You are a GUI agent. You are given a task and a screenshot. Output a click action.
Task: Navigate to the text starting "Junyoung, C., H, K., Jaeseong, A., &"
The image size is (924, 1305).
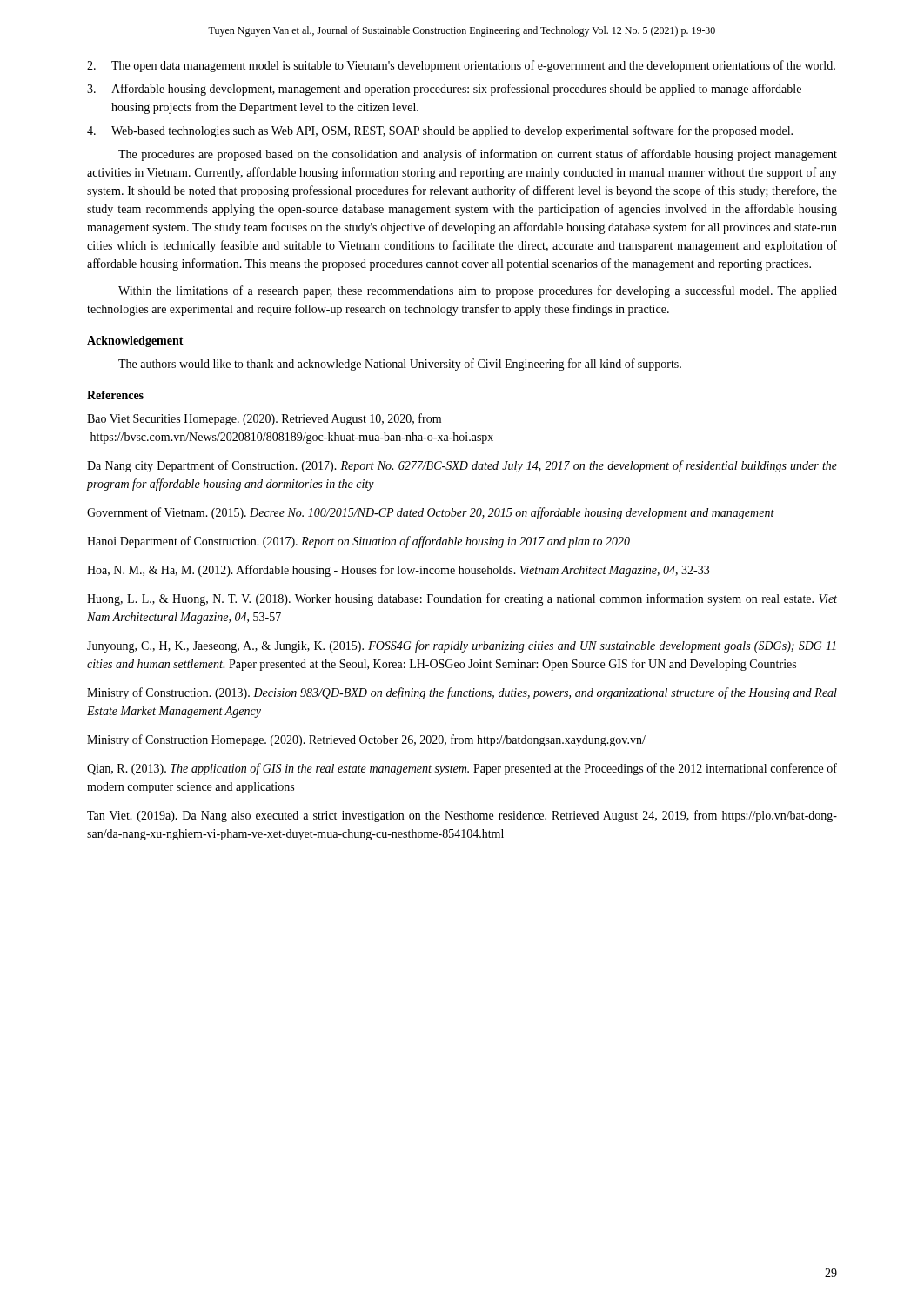pyautogui.click(x=462, y=655)
